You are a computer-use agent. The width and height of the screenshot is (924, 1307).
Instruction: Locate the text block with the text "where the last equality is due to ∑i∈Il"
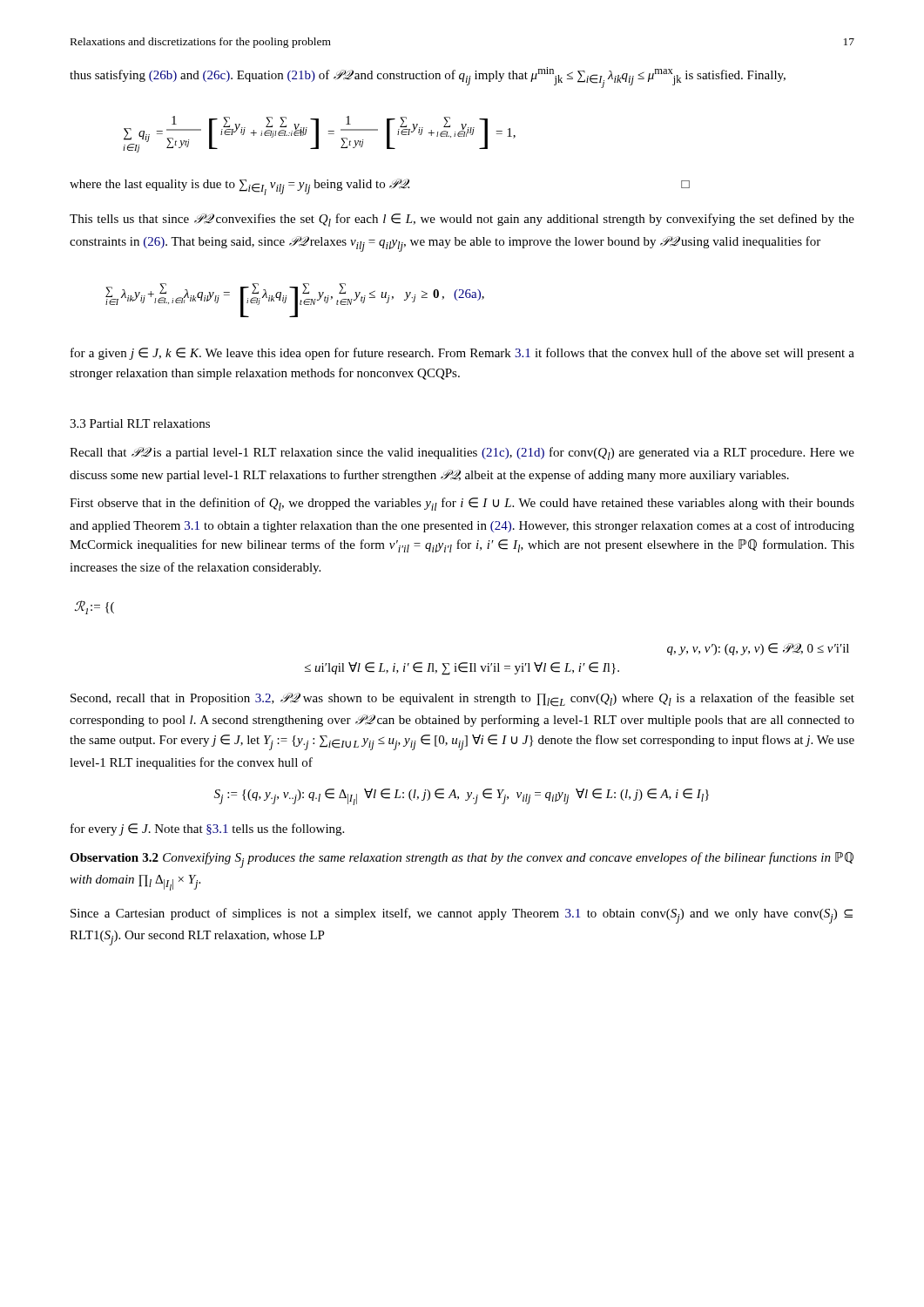pyautogui.click(x=379, y=187)
